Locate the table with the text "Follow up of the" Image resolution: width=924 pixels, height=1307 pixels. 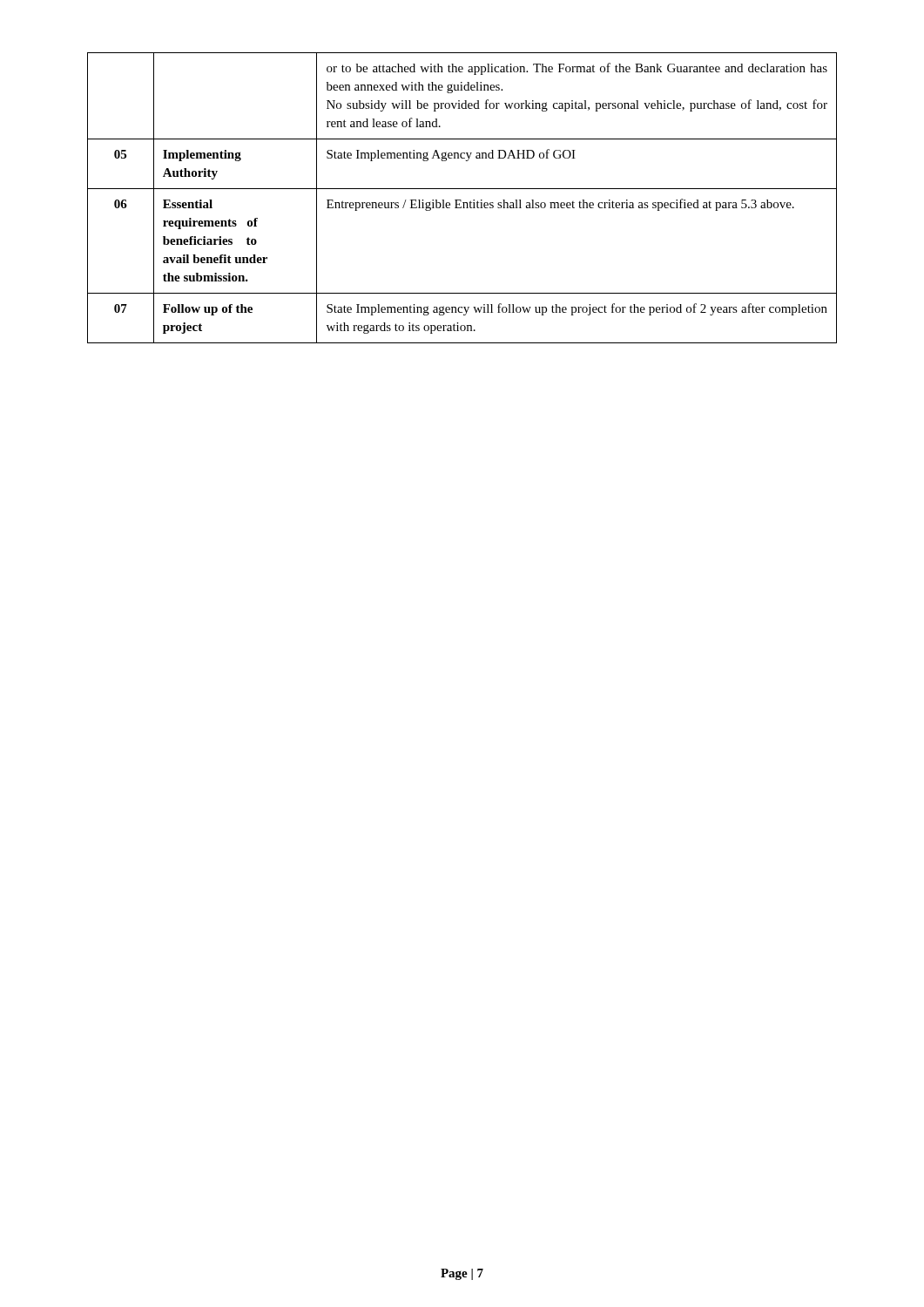(x=462, y=198)
